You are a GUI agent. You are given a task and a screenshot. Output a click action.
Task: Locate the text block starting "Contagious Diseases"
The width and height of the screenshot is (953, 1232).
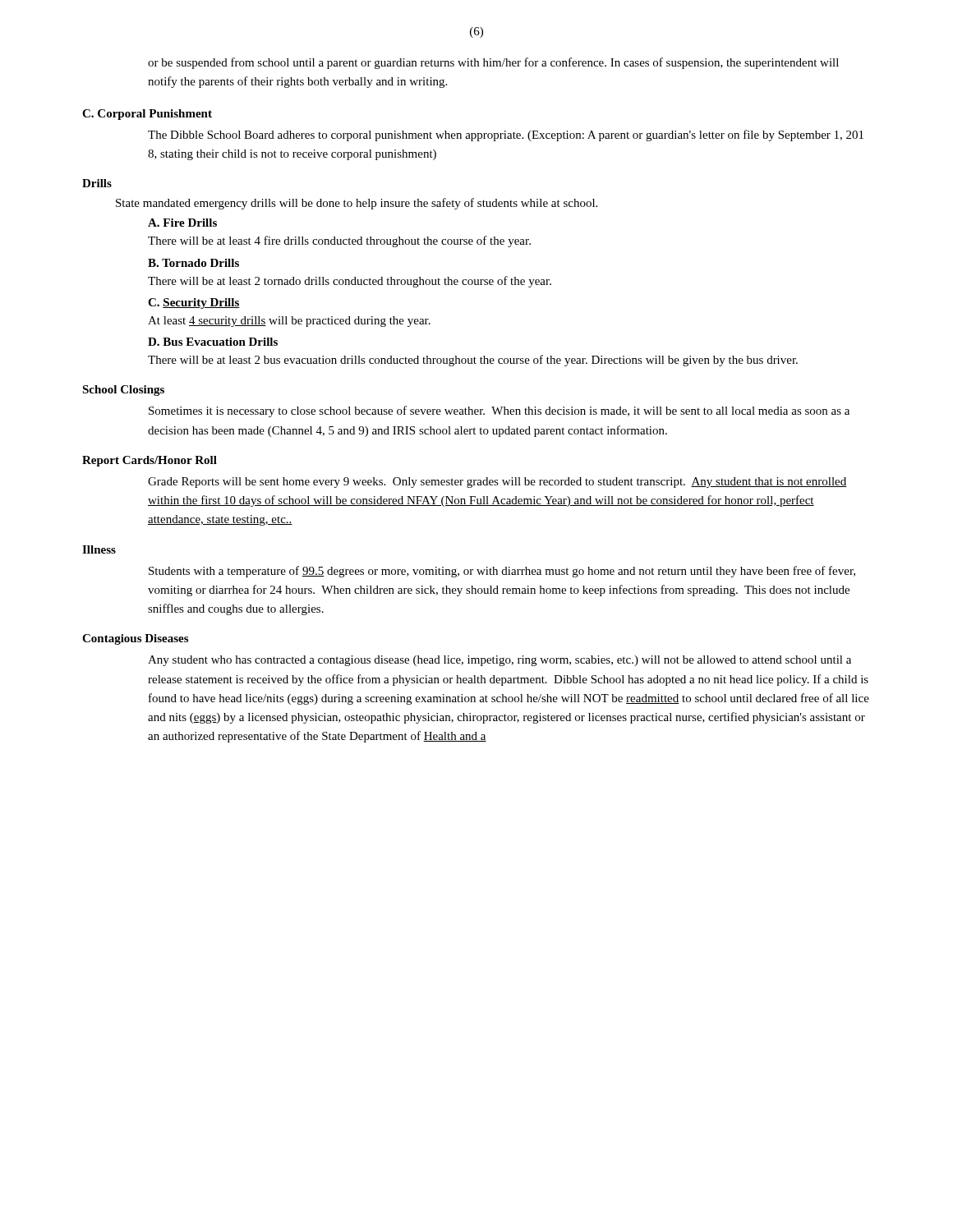(135, 638)
